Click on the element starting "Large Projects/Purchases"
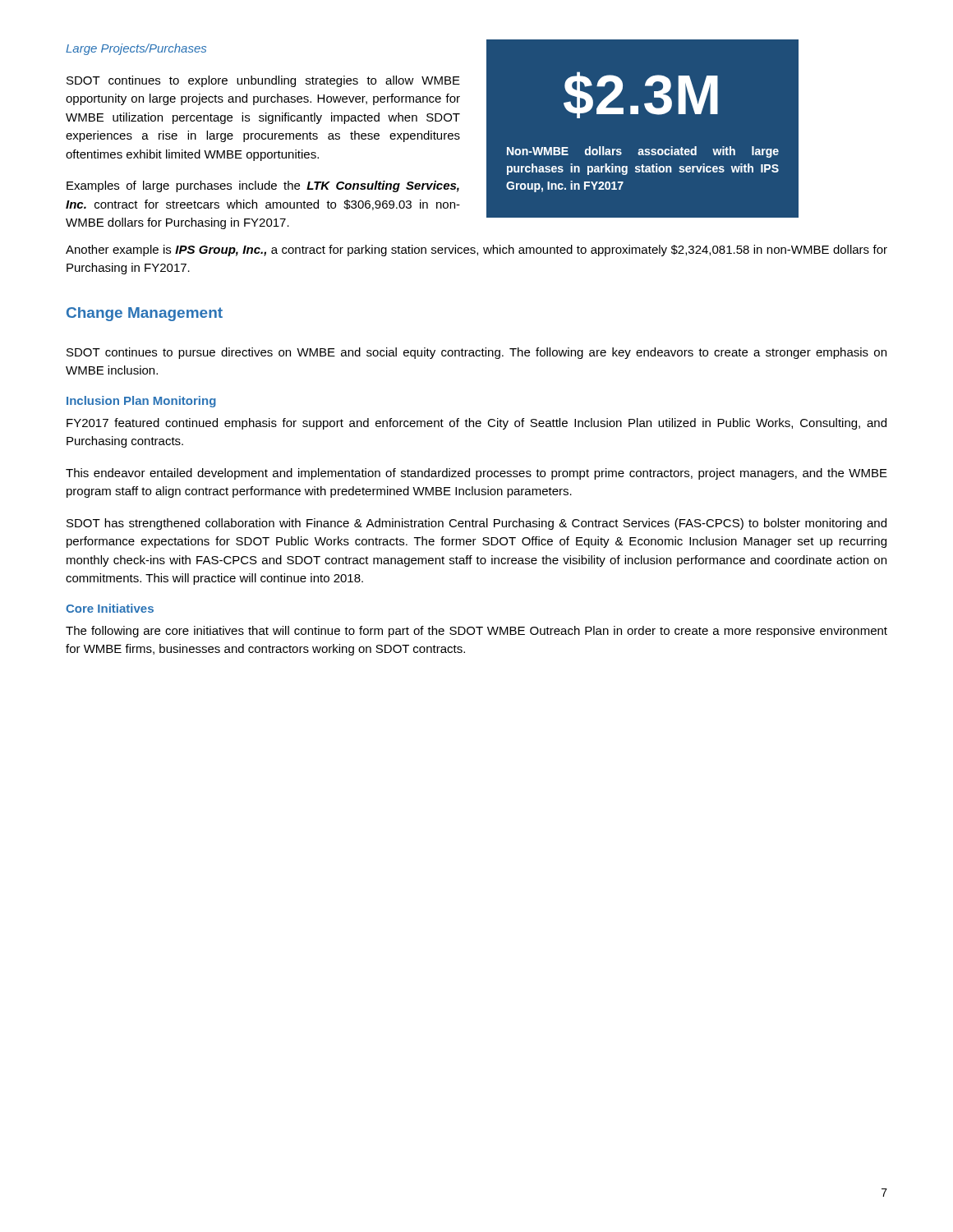 136,49
